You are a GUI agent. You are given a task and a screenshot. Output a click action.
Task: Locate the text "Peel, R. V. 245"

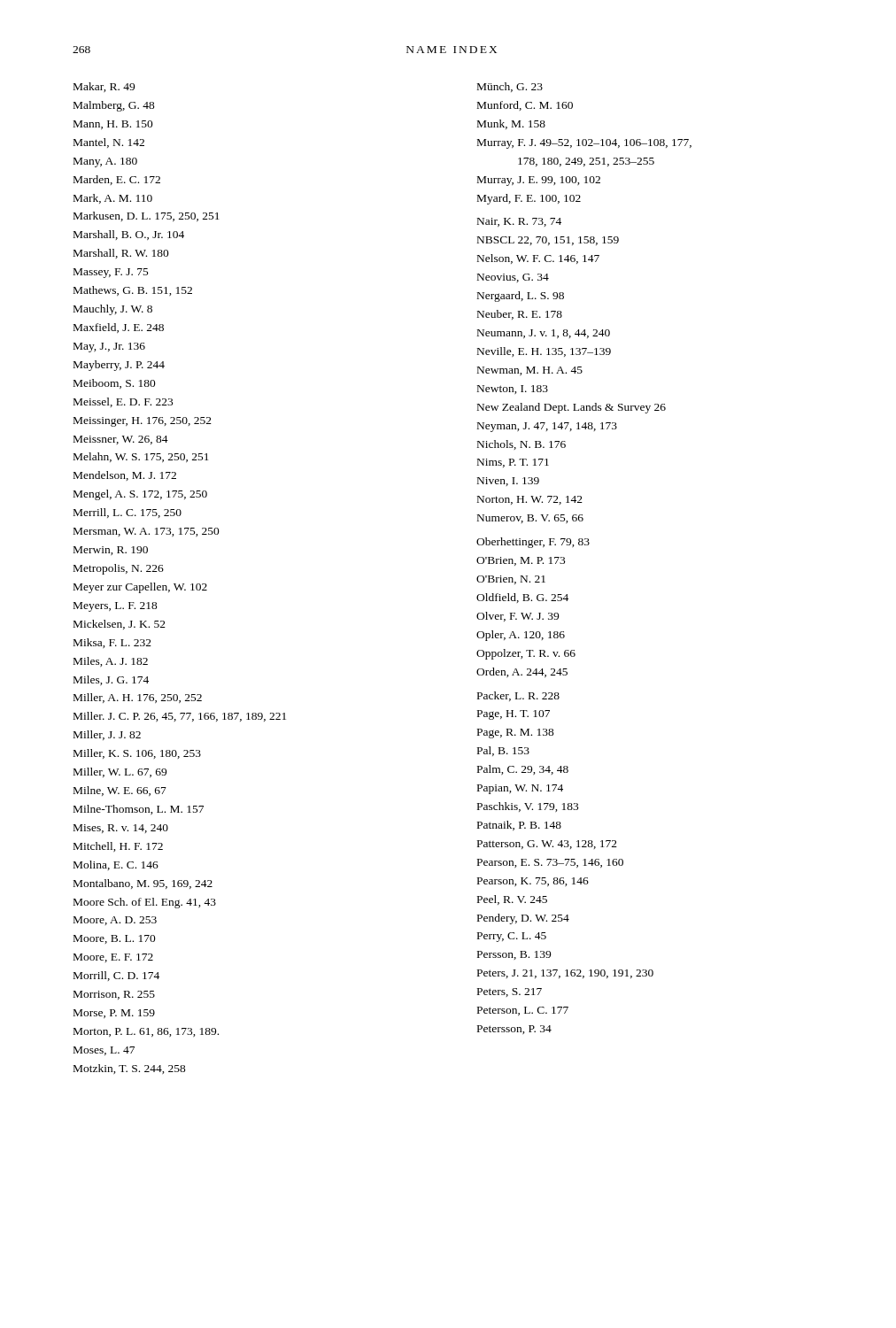click(x=512, y=899)
